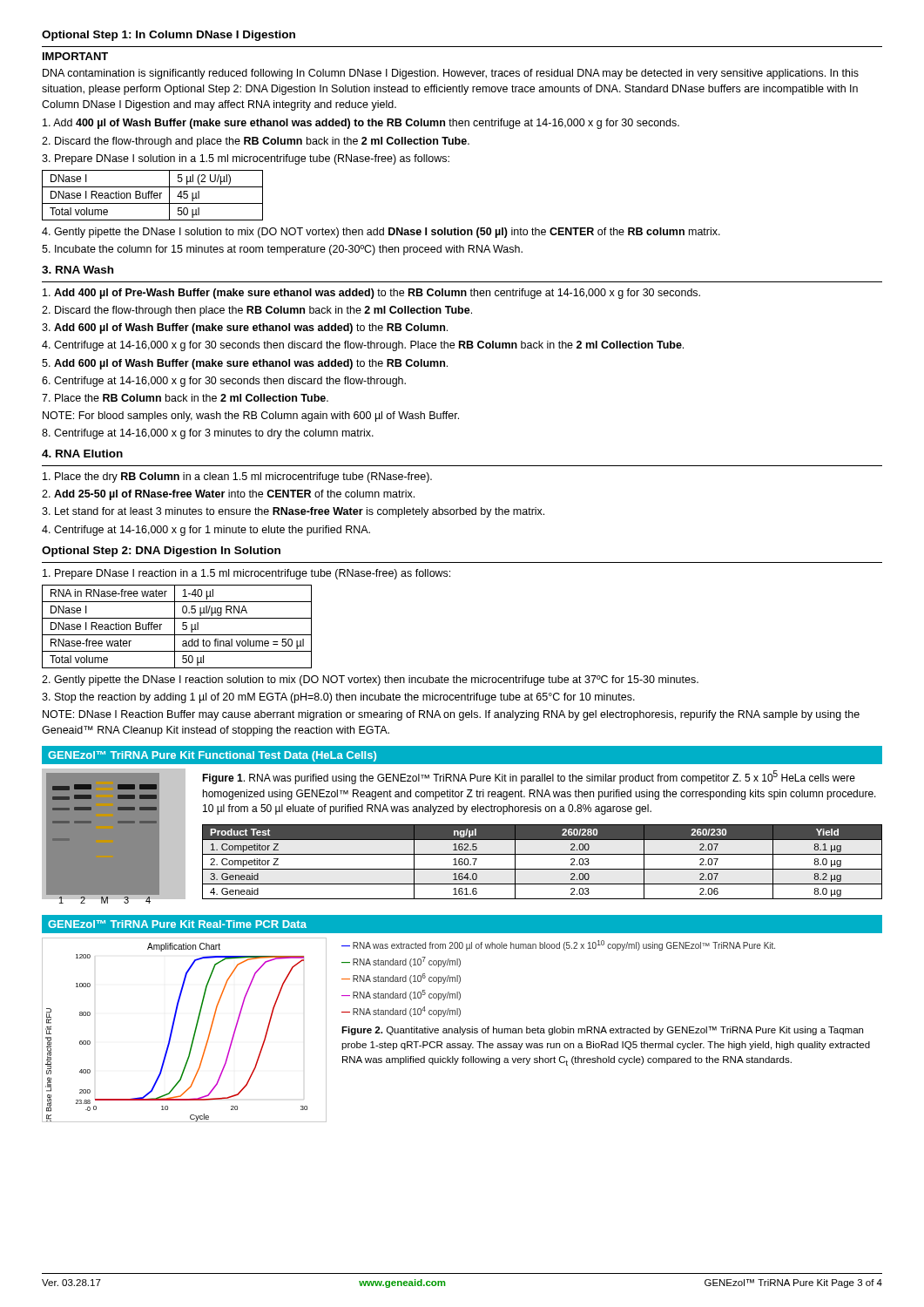924x1307 pixels.
Task: Point to the passage starting "Add 400 µl of Pre-Wash Buffer"
Action: coord(371,293)
